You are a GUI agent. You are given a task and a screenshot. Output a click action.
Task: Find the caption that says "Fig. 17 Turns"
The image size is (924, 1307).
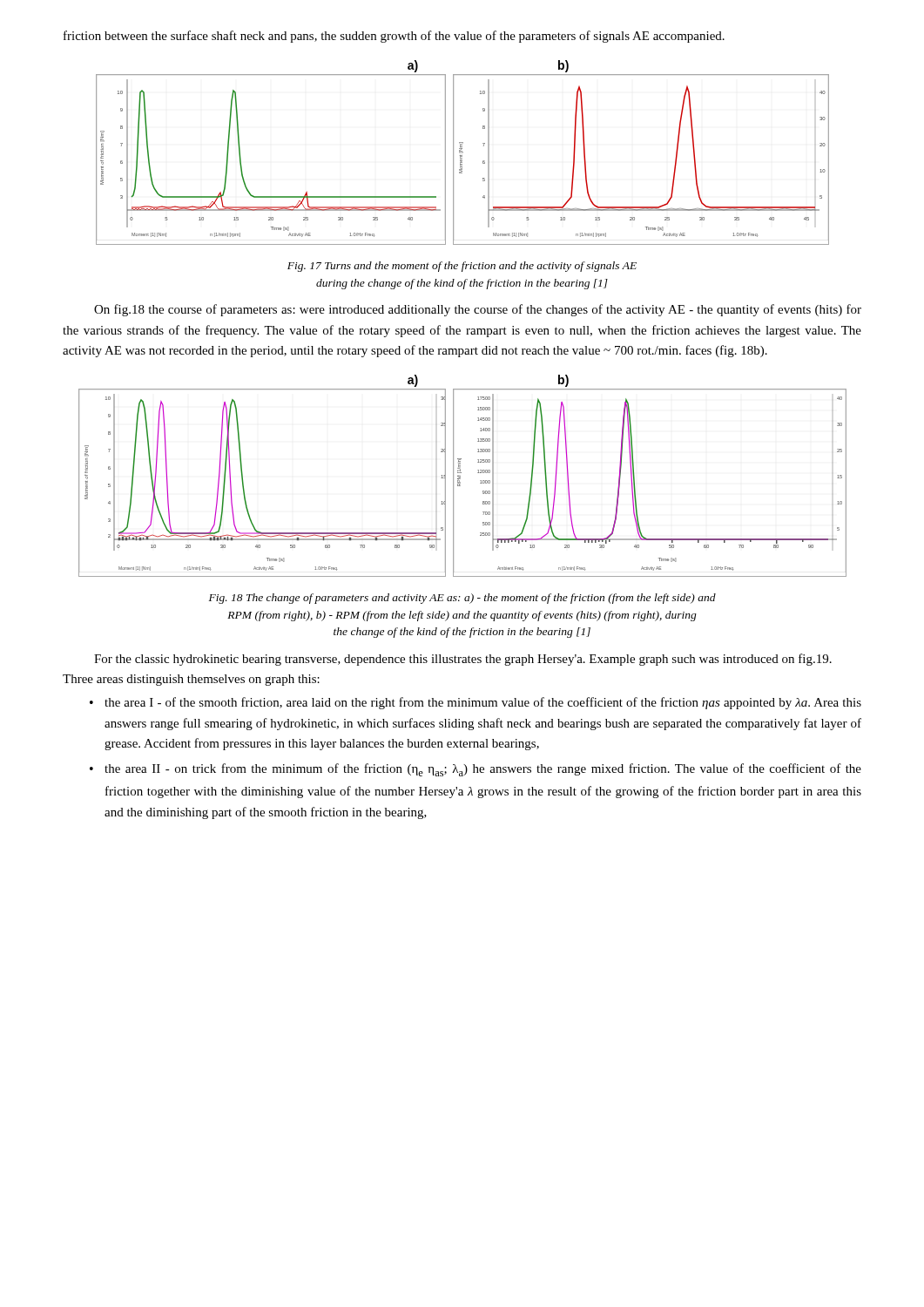462,274
